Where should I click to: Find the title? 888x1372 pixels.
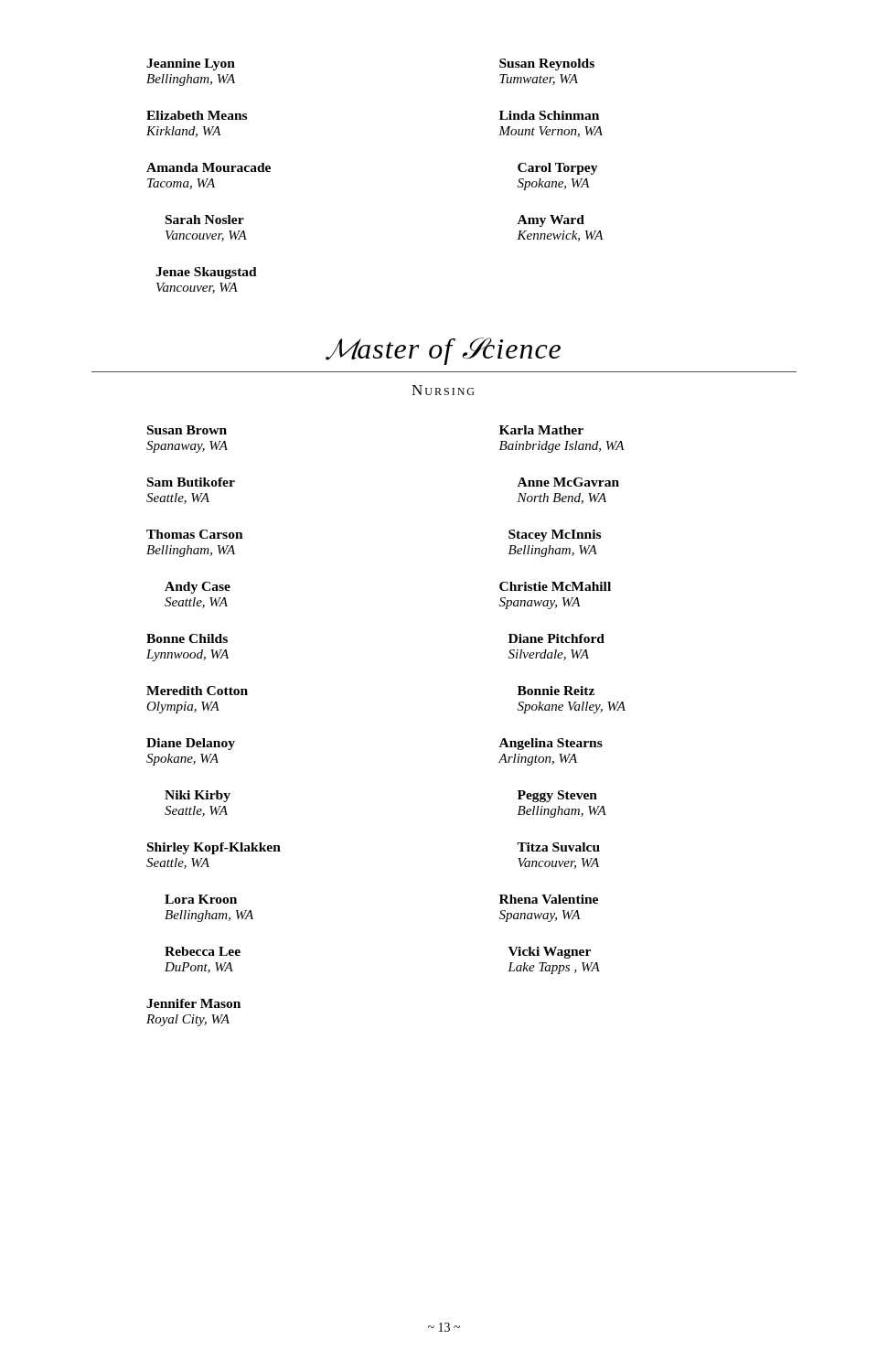(x=444, y=348)
